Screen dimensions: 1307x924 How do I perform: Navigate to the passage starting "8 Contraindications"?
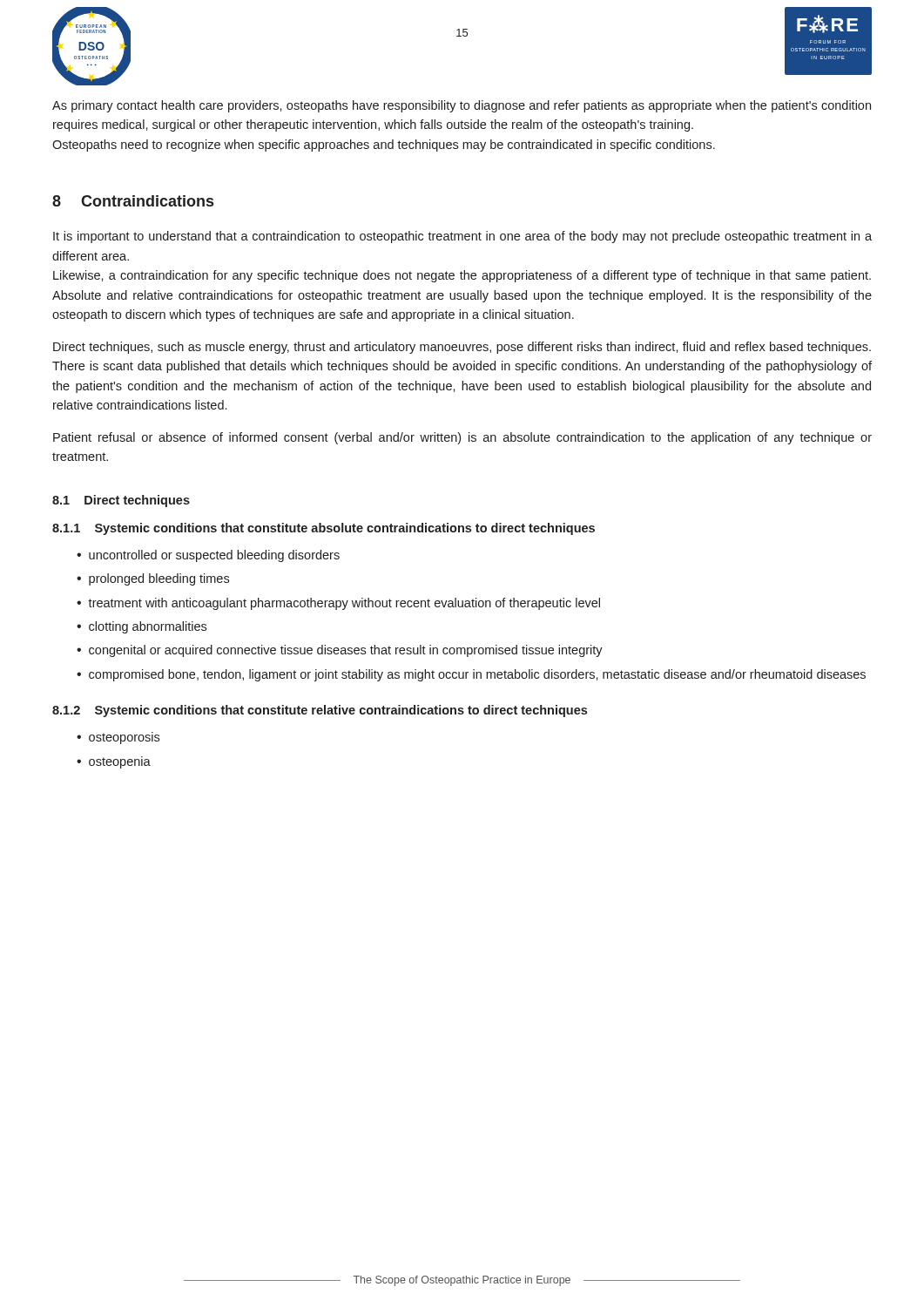[x=133, y=202]
